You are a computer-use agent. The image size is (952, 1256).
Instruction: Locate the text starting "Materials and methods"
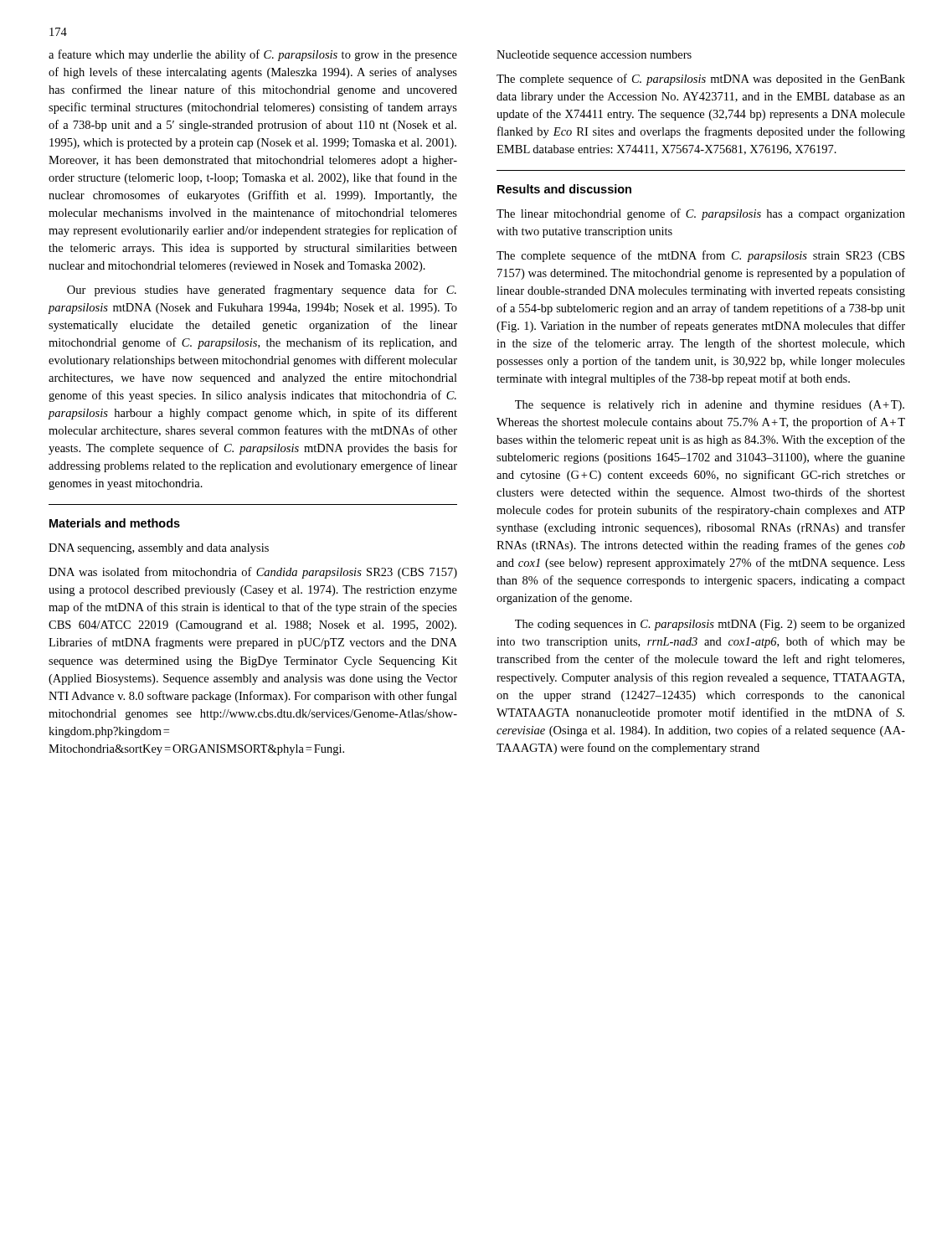pos(115,523)
